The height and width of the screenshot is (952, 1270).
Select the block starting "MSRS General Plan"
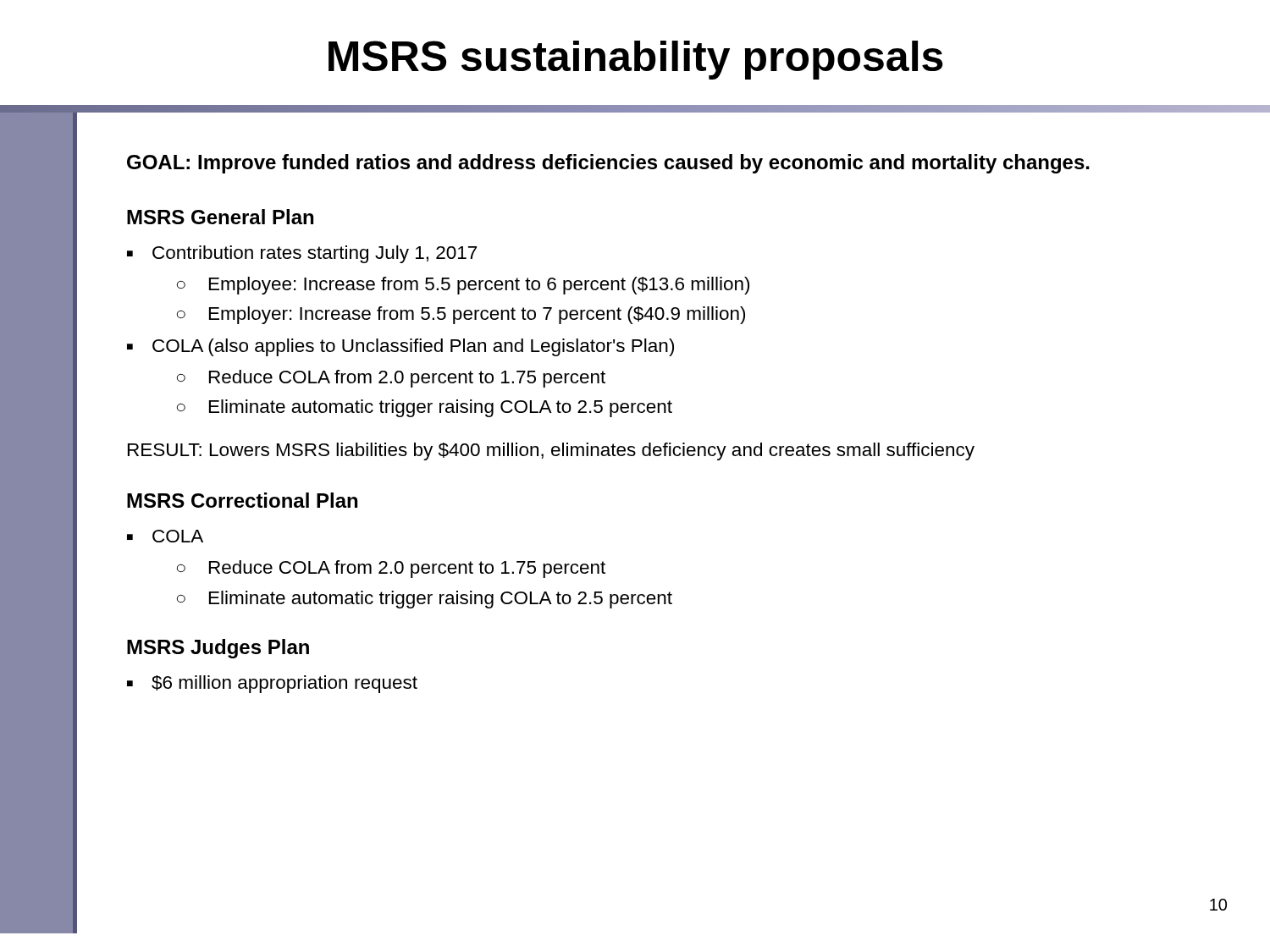[x=220, y=217]
